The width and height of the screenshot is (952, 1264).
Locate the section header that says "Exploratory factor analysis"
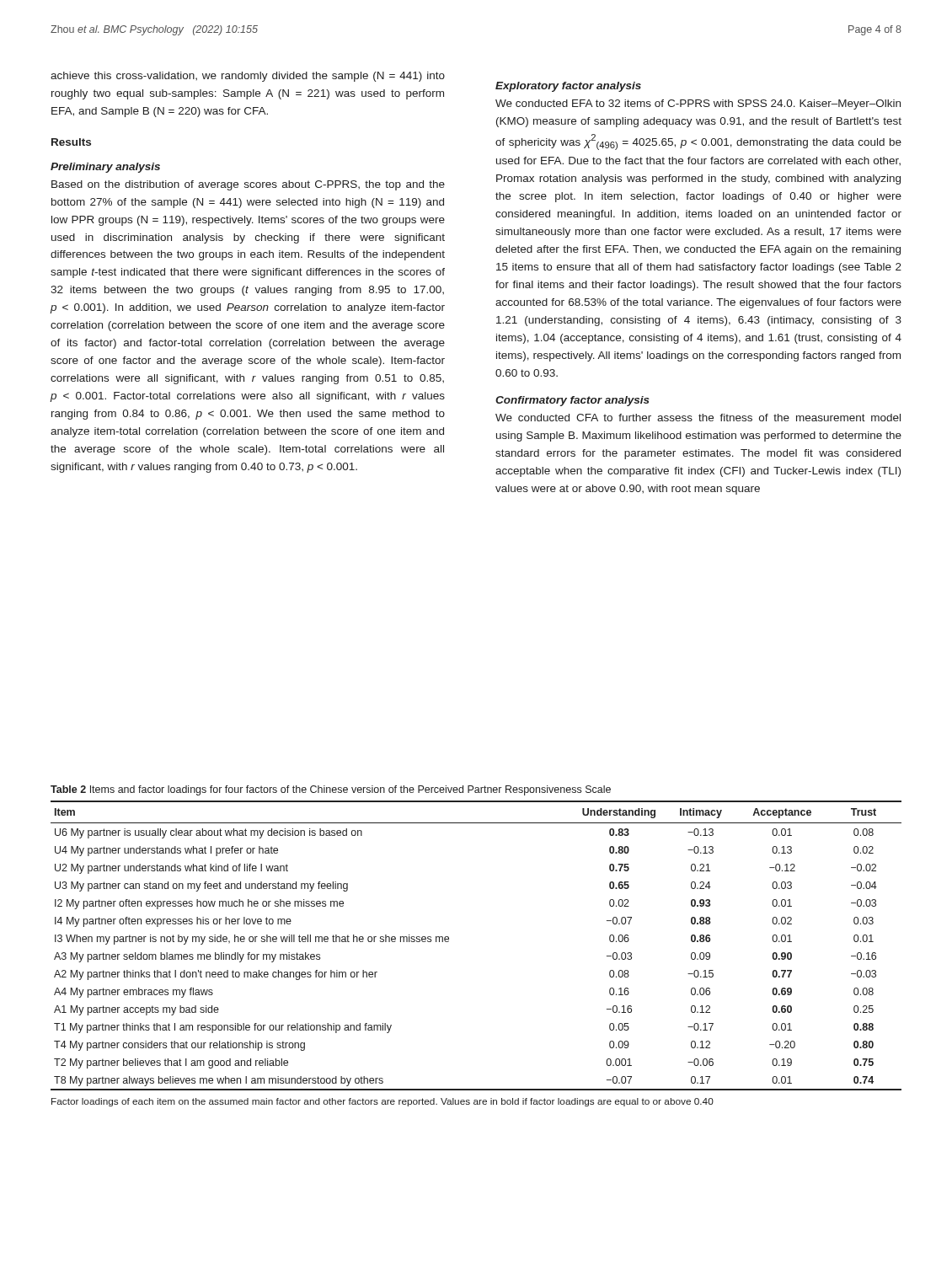click(568, 86)
